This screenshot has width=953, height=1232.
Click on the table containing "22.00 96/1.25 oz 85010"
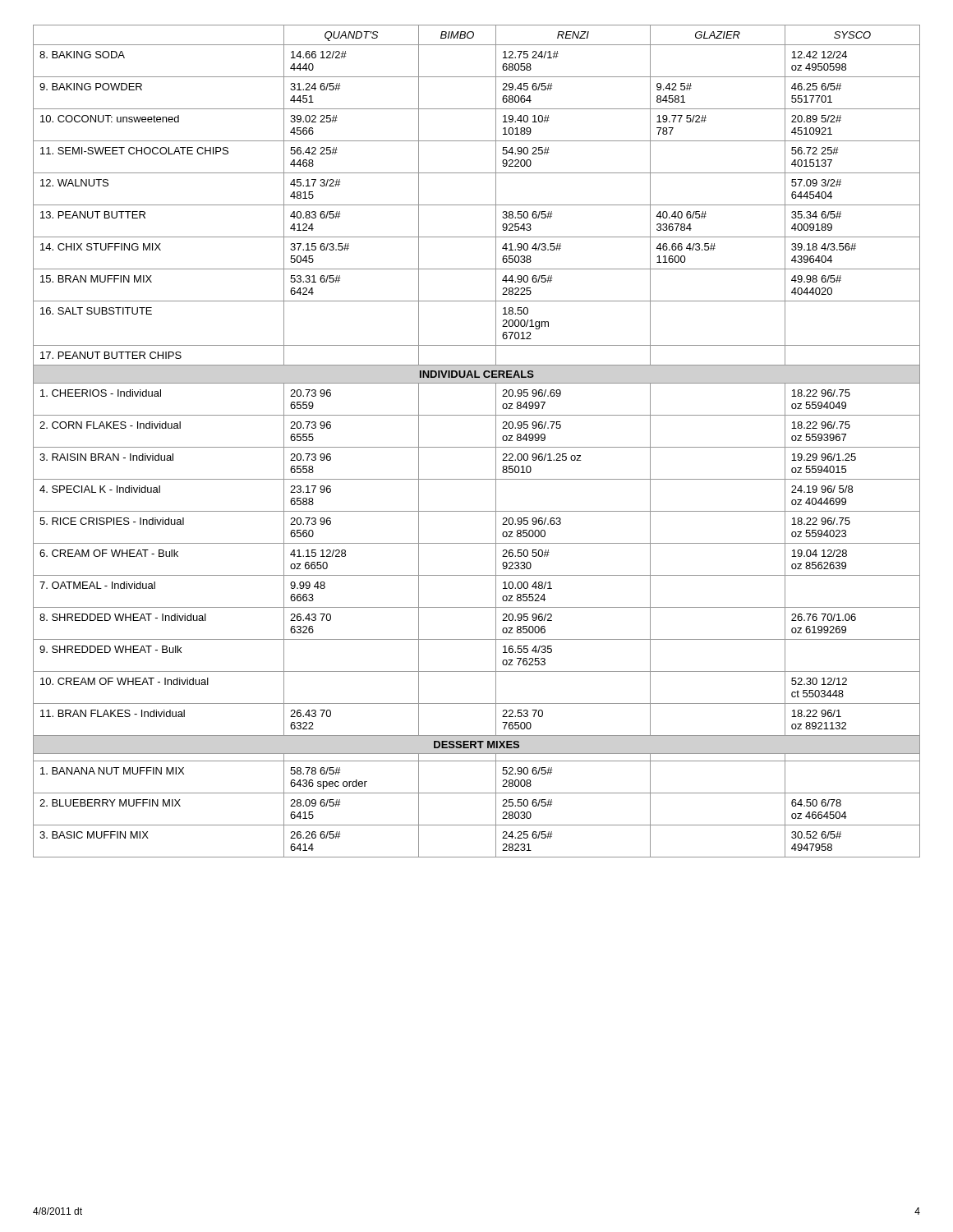pyautogui.click(x=476, y=441)
